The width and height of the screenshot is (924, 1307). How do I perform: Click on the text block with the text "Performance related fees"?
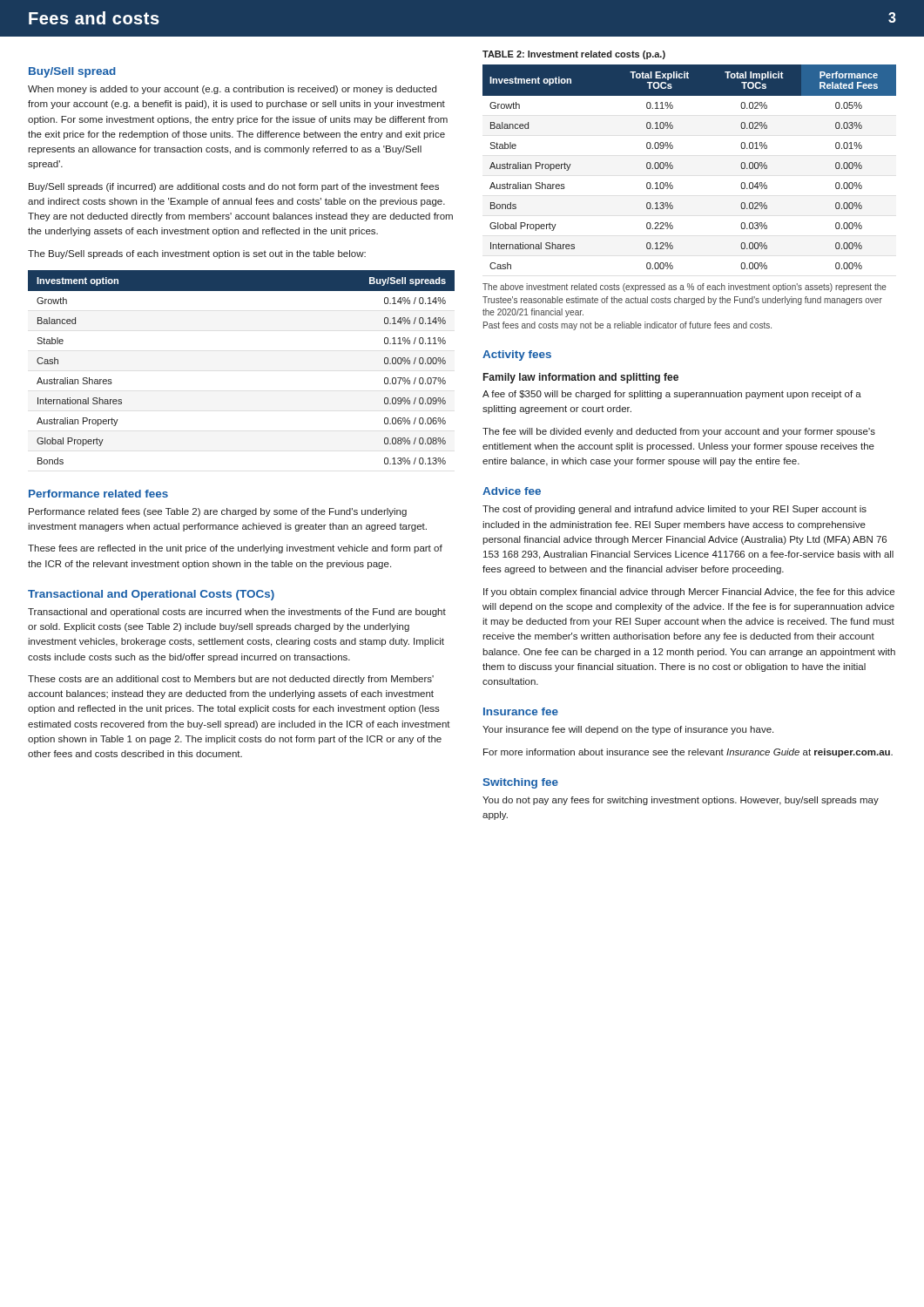[228, 519]
